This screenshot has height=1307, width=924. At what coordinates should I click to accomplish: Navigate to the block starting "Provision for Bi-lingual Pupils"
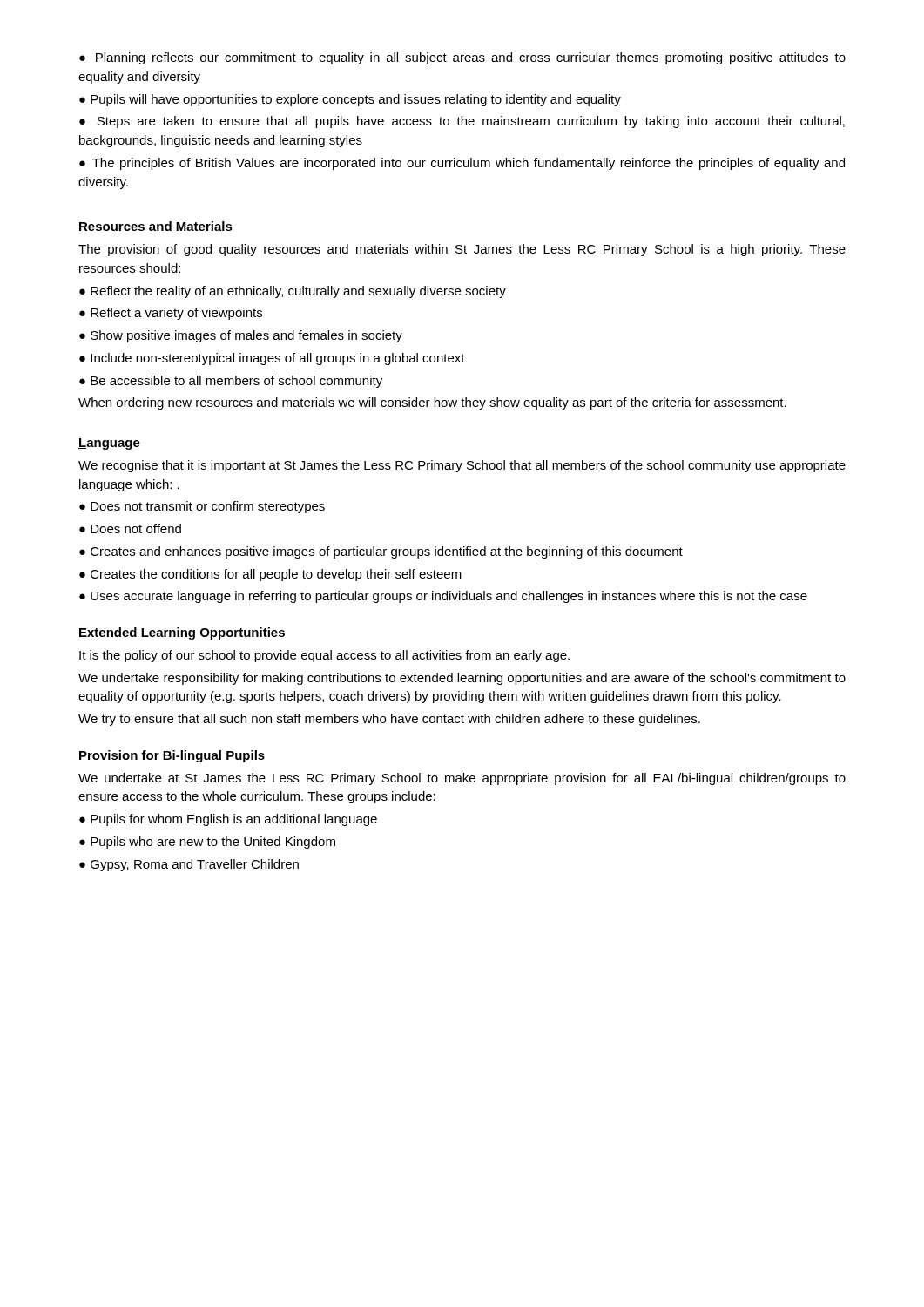172,755
